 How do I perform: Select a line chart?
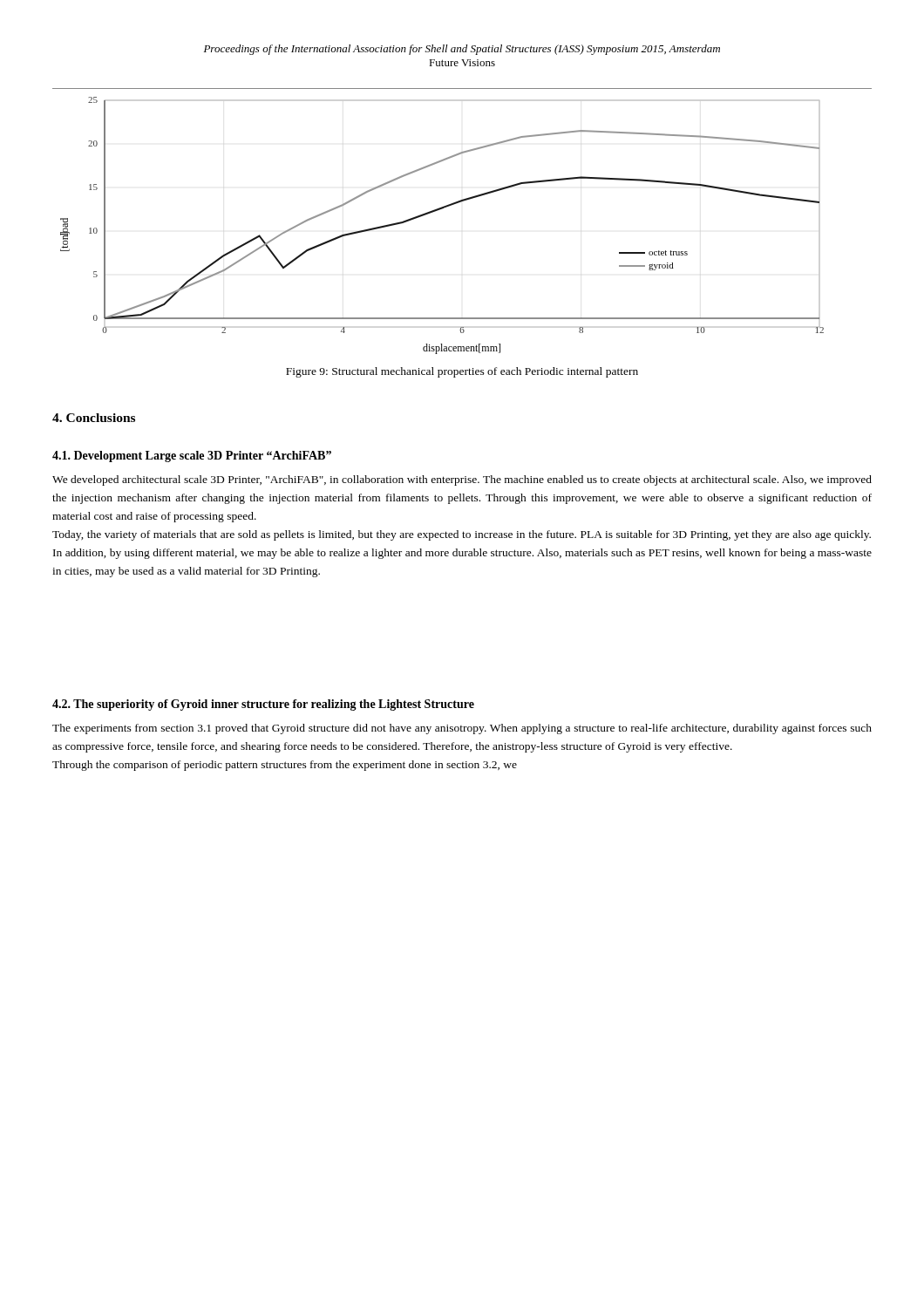(x=462, y=227)
